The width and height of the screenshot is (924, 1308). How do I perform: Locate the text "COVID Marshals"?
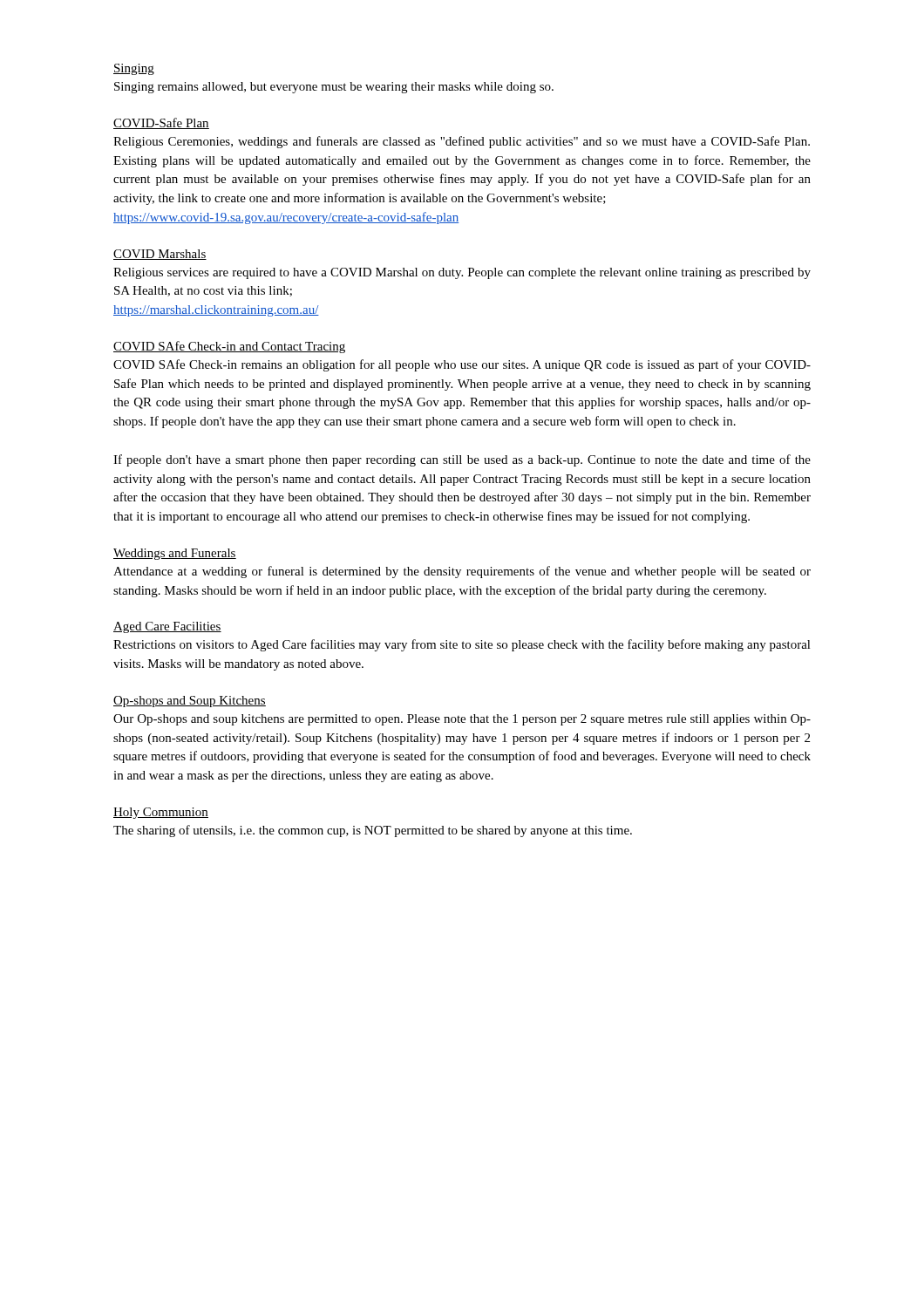coord(160,253)
